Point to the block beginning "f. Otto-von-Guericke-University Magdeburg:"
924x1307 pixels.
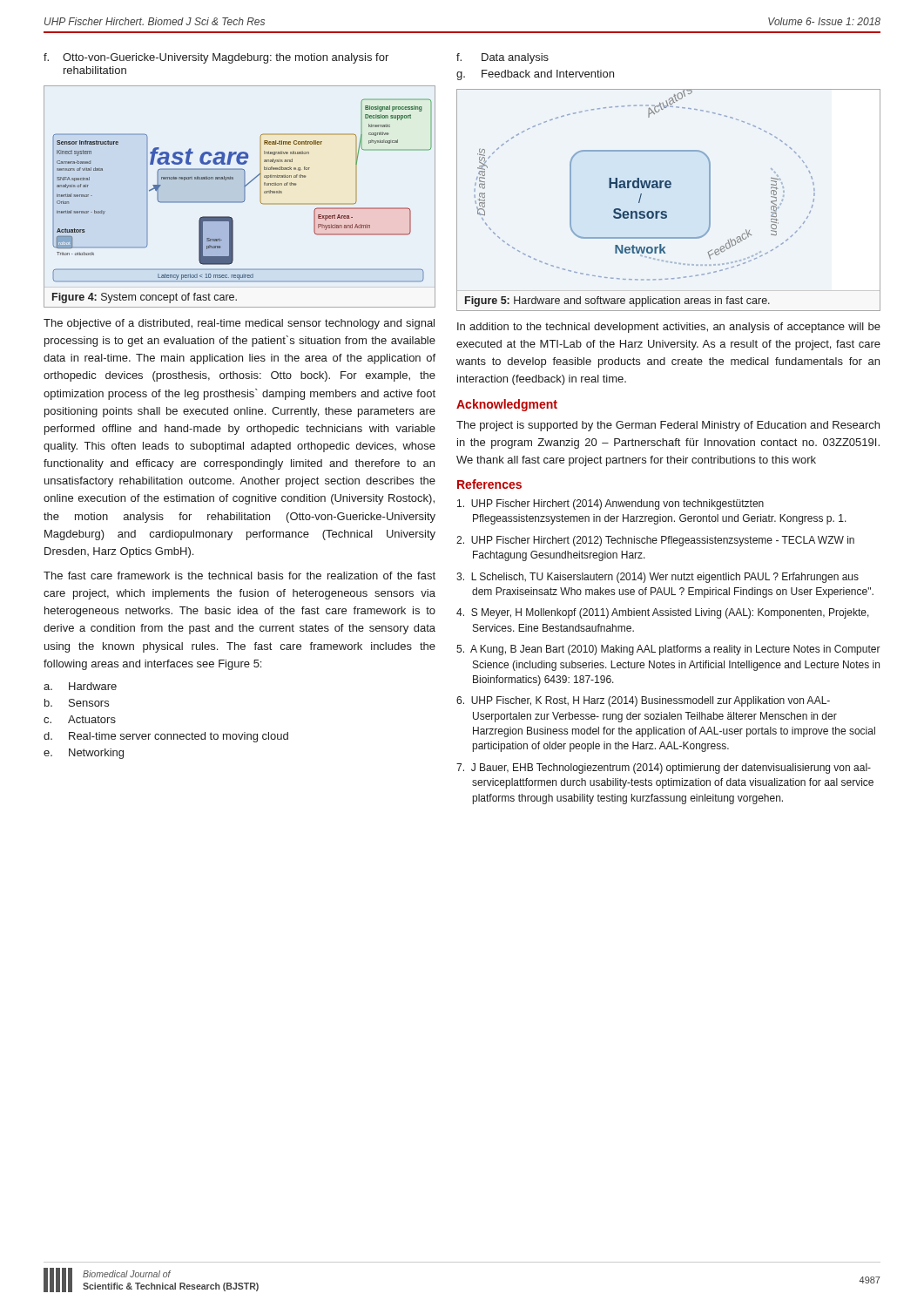click(x=240, y=64)
